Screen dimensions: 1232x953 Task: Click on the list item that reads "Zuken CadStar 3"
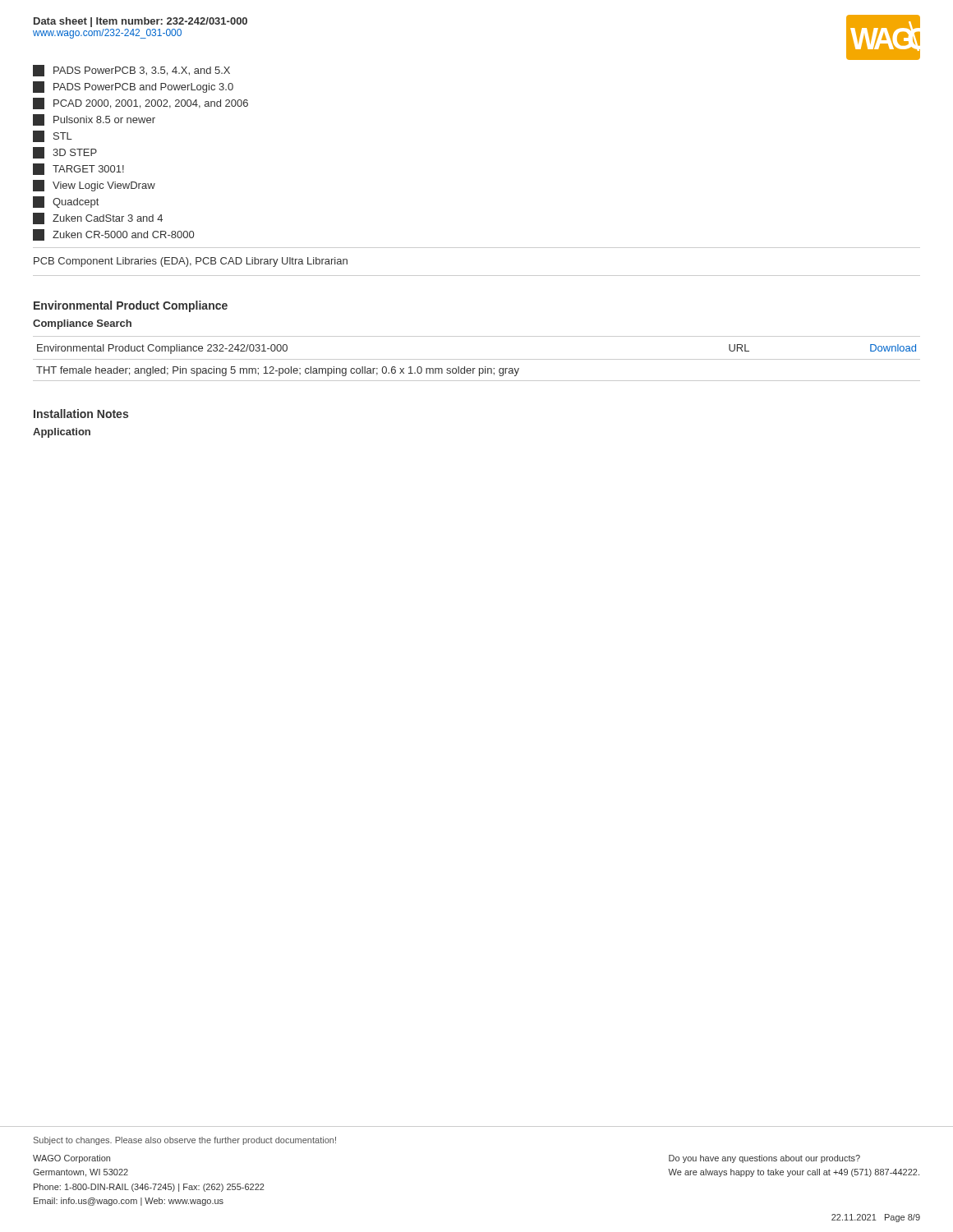(x=98, y=218)
